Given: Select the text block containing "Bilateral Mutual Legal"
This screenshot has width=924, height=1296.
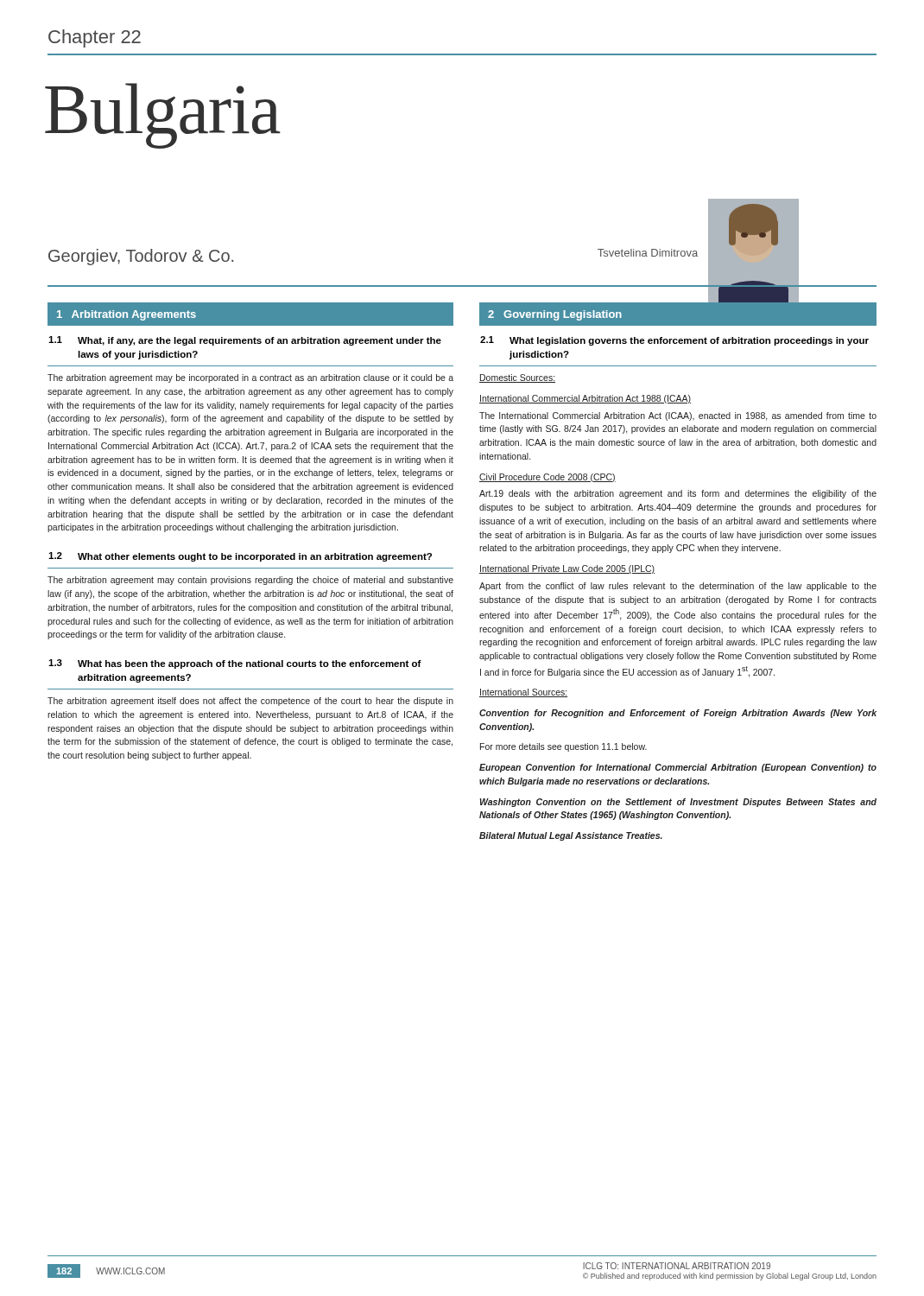Looking at the screenshot, I should tap(571, 836).
